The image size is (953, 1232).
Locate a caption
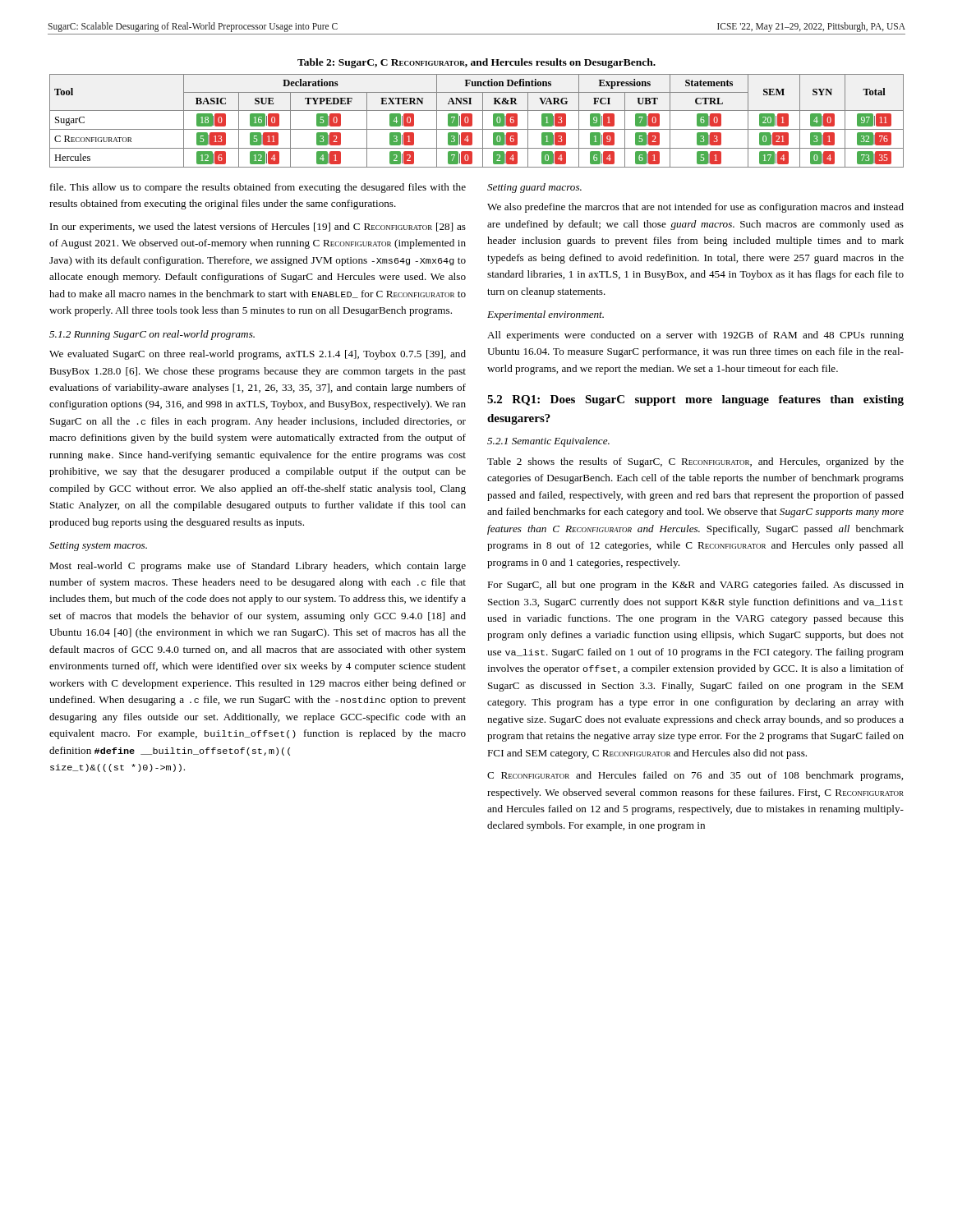tap(476, 62)
